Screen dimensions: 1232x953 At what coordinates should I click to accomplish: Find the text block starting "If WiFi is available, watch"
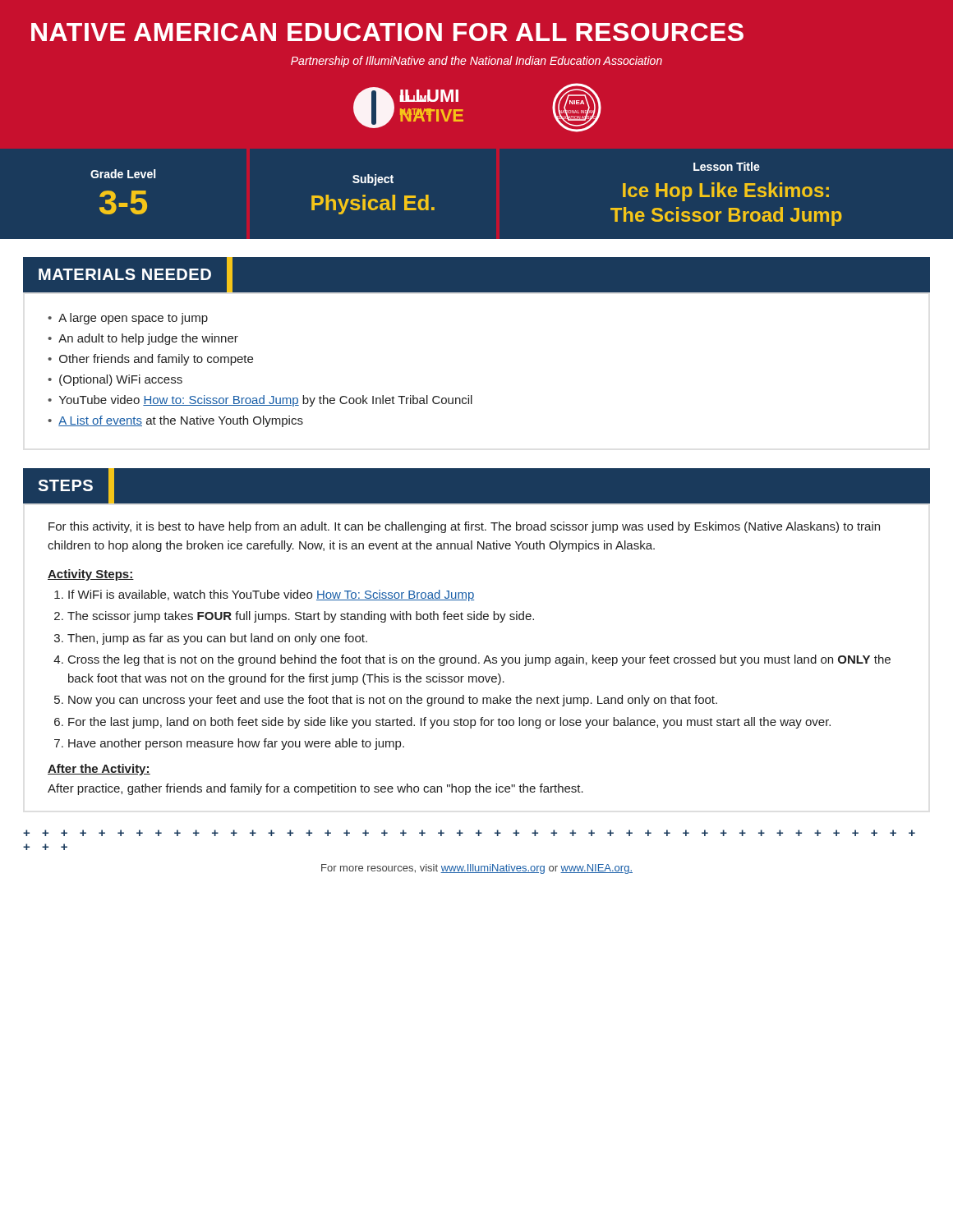tap(271, 594)
